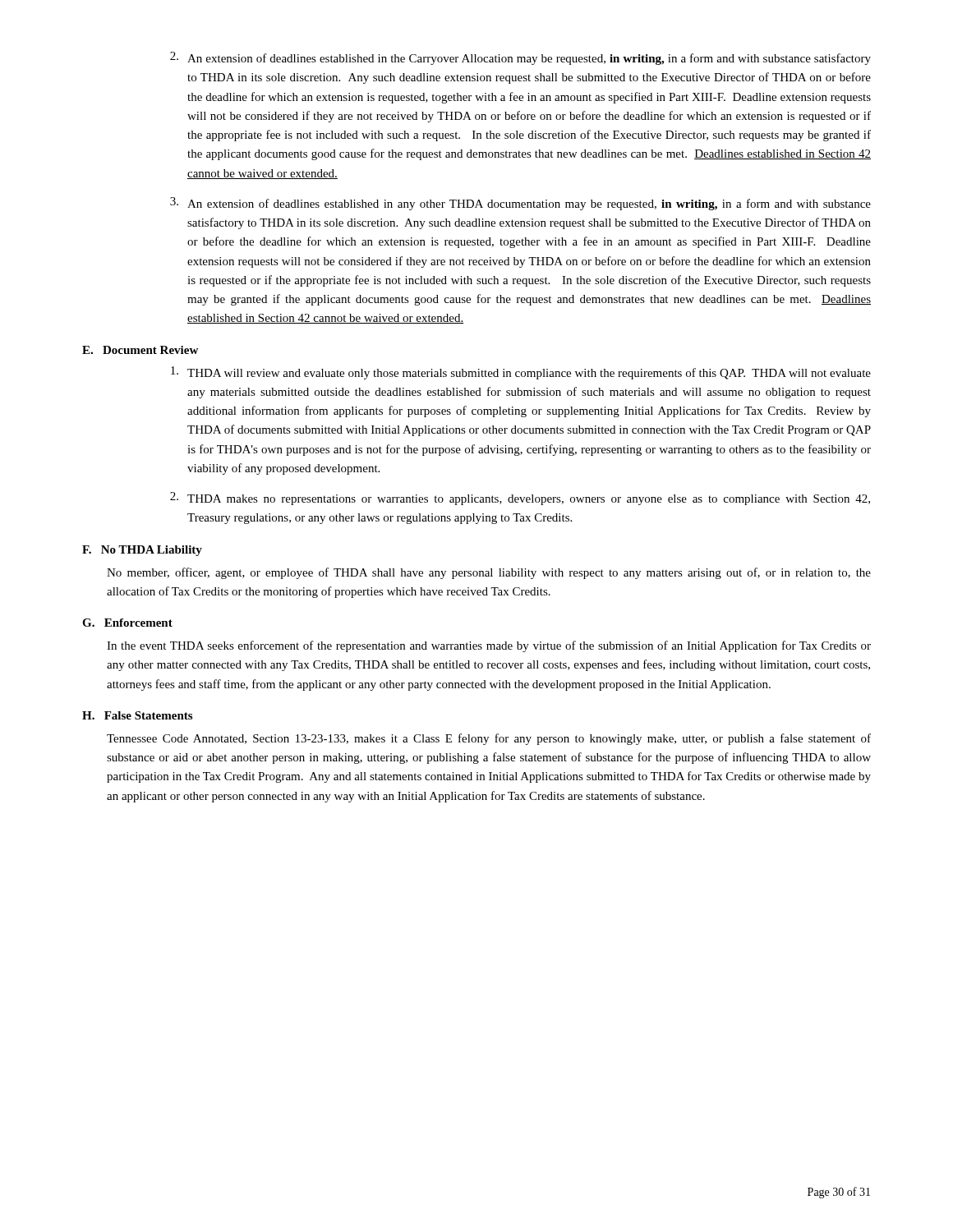Select the block starting "2. THDA makes no representations or"

(x=509, y=509)
